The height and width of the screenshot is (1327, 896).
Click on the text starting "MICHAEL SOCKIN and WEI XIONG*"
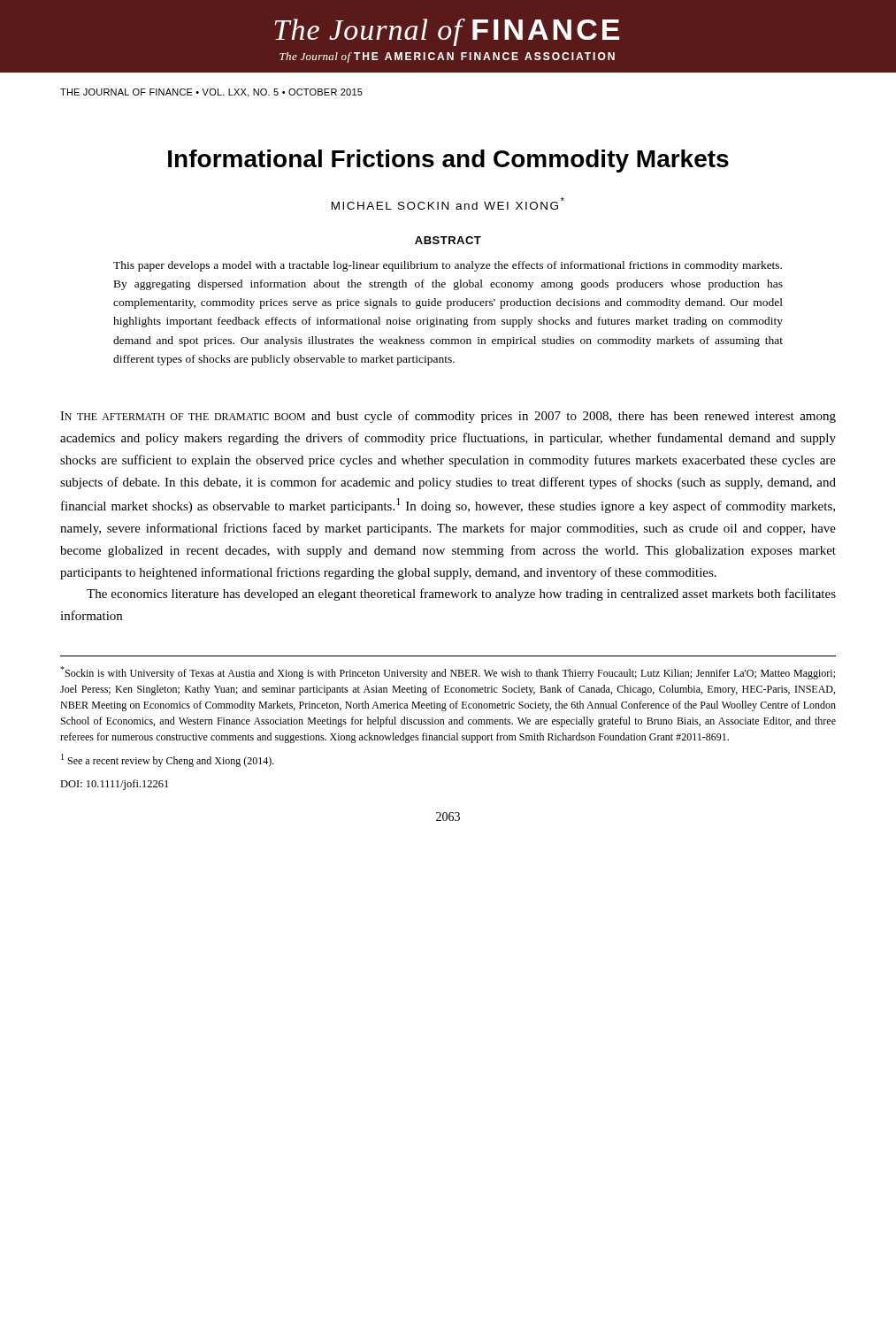[x=448, y=204]
